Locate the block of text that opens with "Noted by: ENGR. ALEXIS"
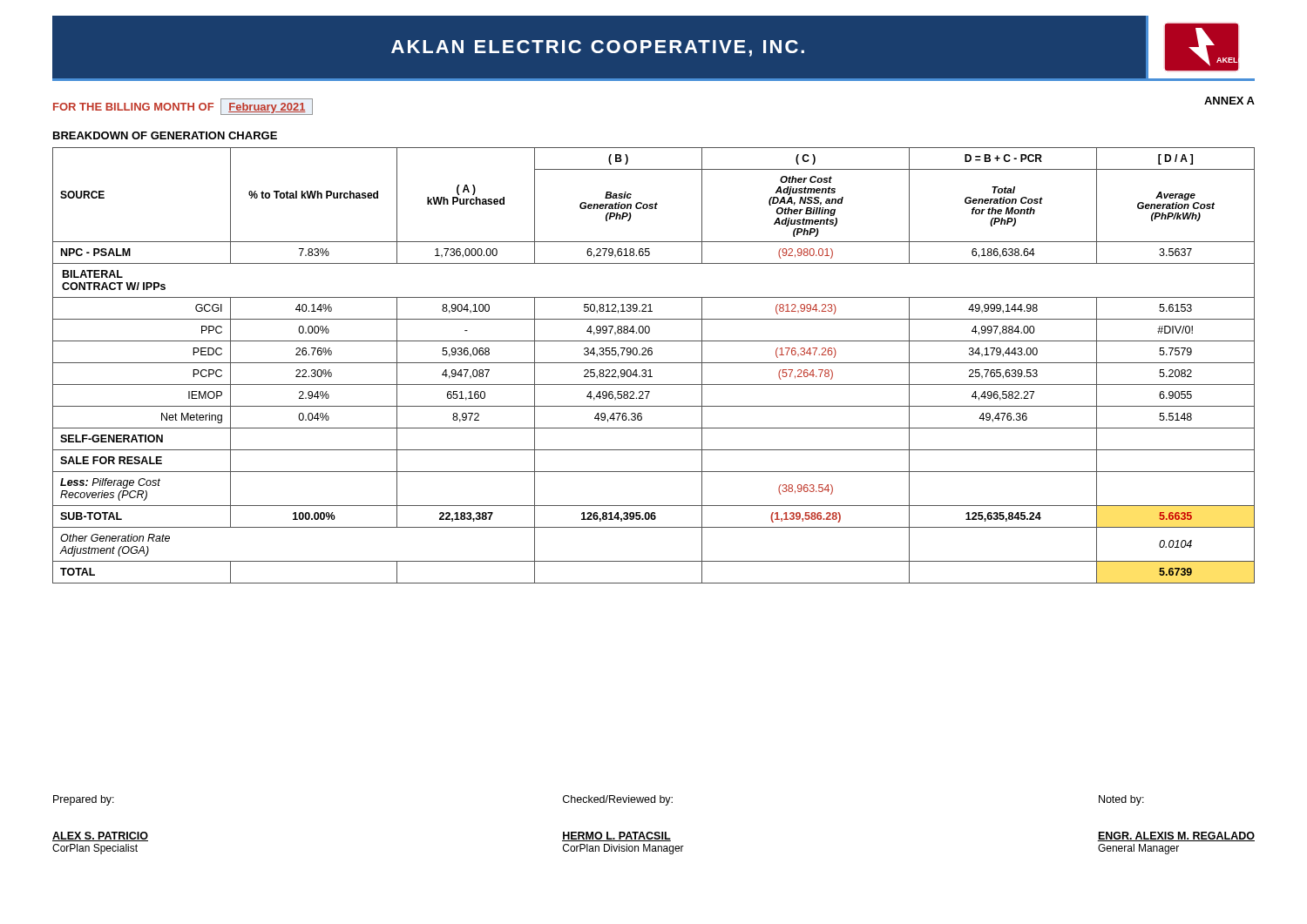This screenshot has height=924, width=1307. [x=1176, y=824]
